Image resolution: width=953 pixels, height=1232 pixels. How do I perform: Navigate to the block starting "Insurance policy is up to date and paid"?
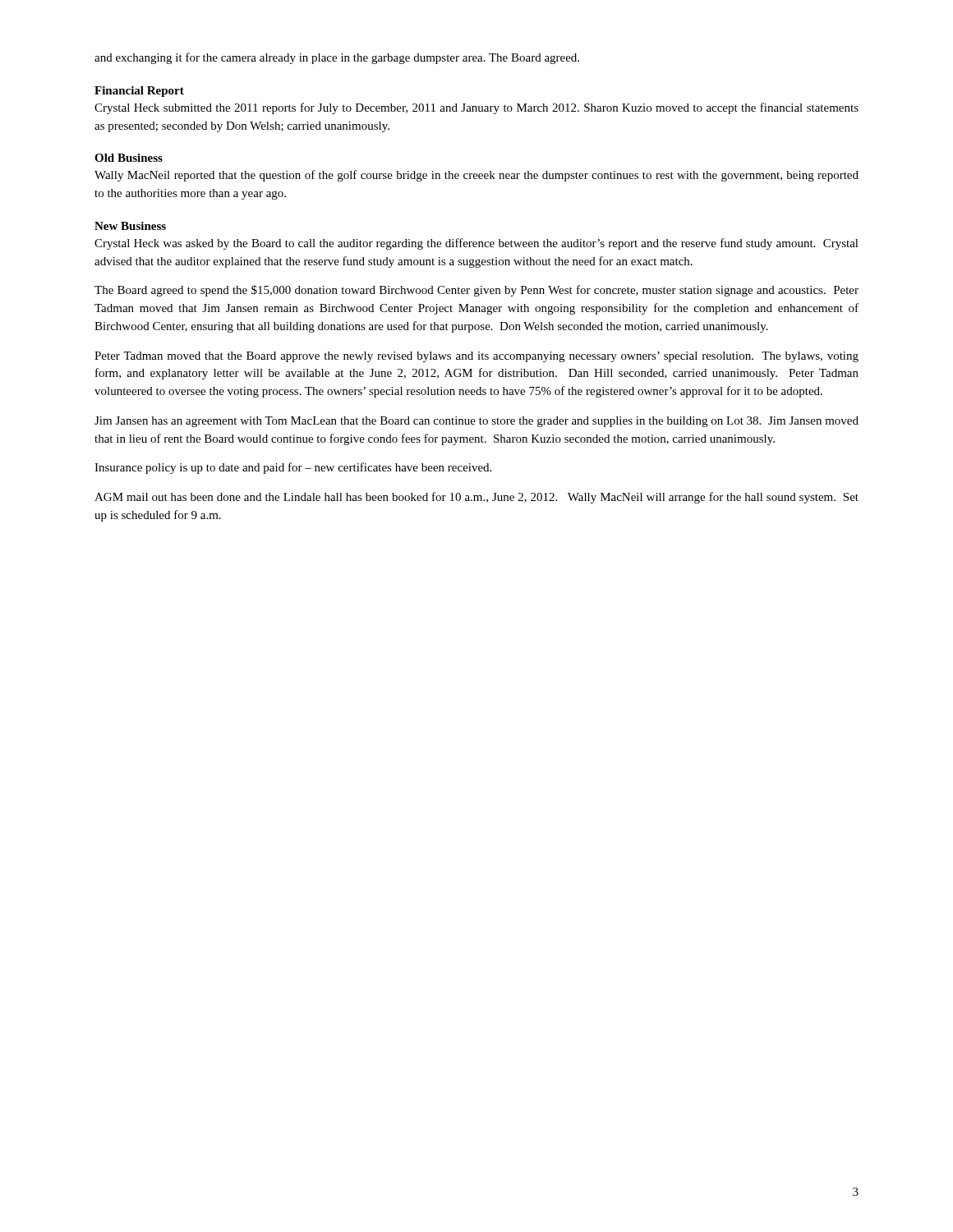coord(476,468)
